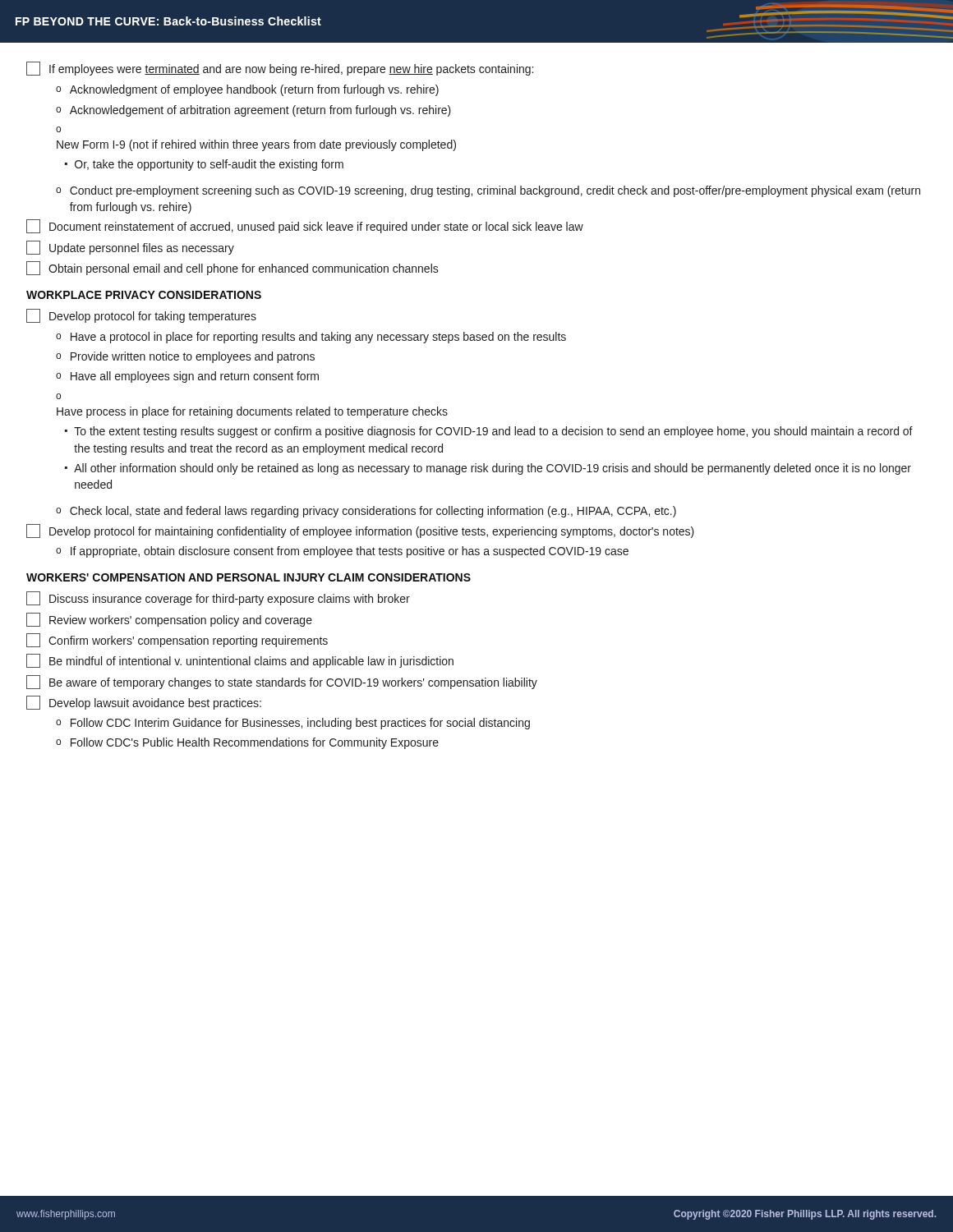
Task: Navigate to the text starting "Follow CDC Interim Guidance for Businesses,"
Action: [300, 723]
